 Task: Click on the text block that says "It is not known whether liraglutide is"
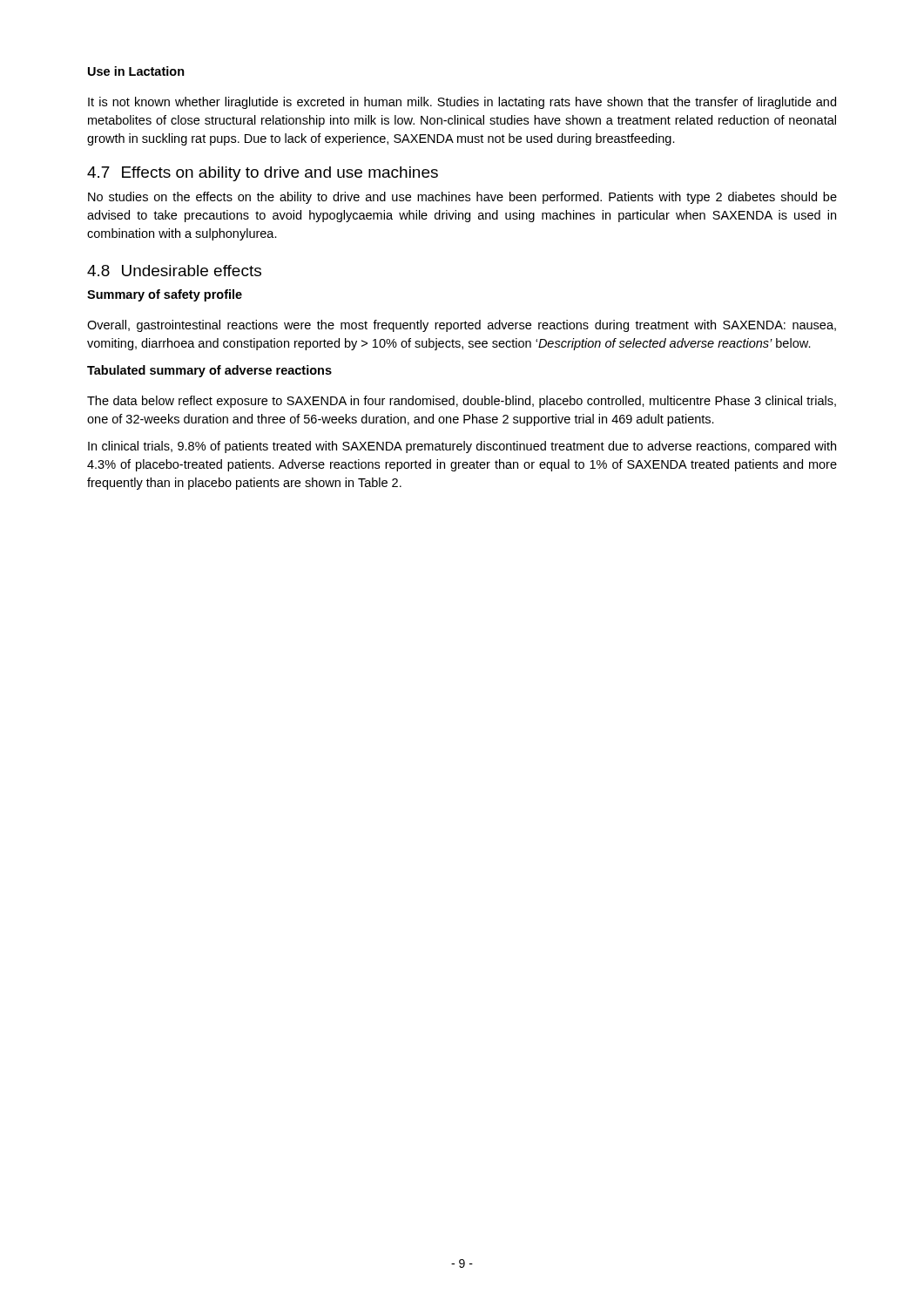click(x=462, y=121)
